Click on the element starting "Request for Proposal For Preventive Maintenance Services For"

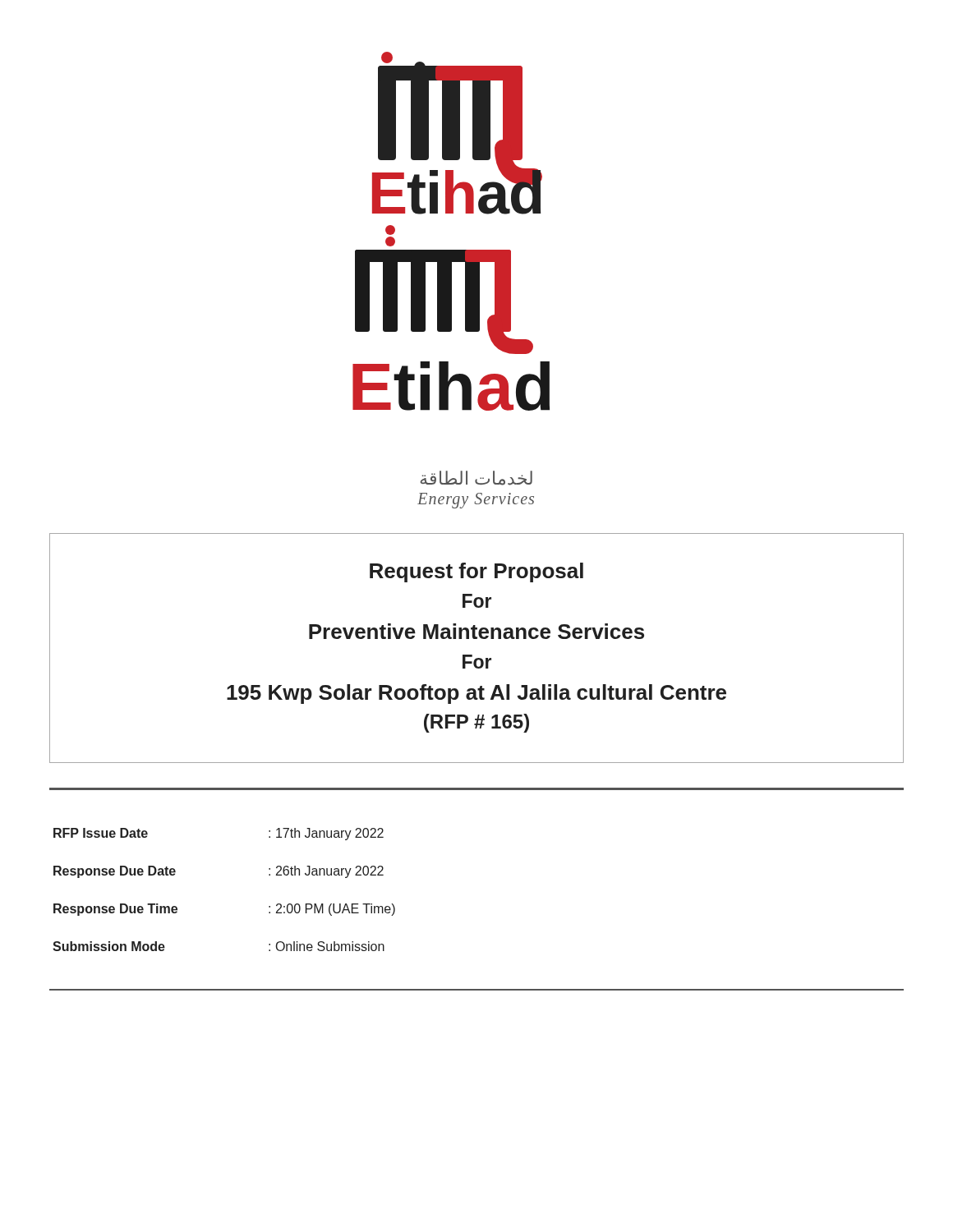[476, 646]
